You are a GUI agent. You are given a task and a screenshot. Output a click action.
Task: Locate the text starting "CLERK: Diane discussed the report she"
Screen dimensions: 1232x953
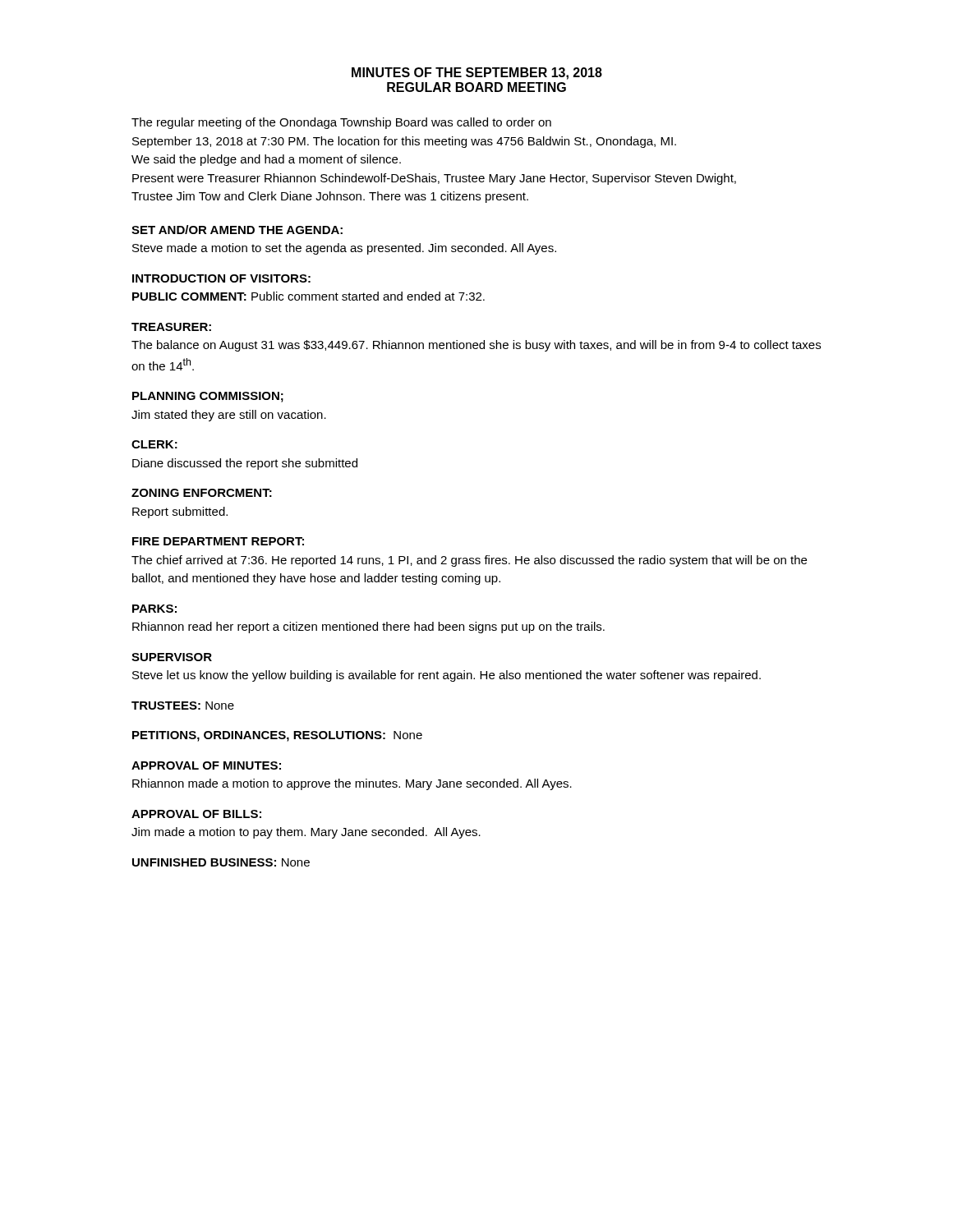245,453
